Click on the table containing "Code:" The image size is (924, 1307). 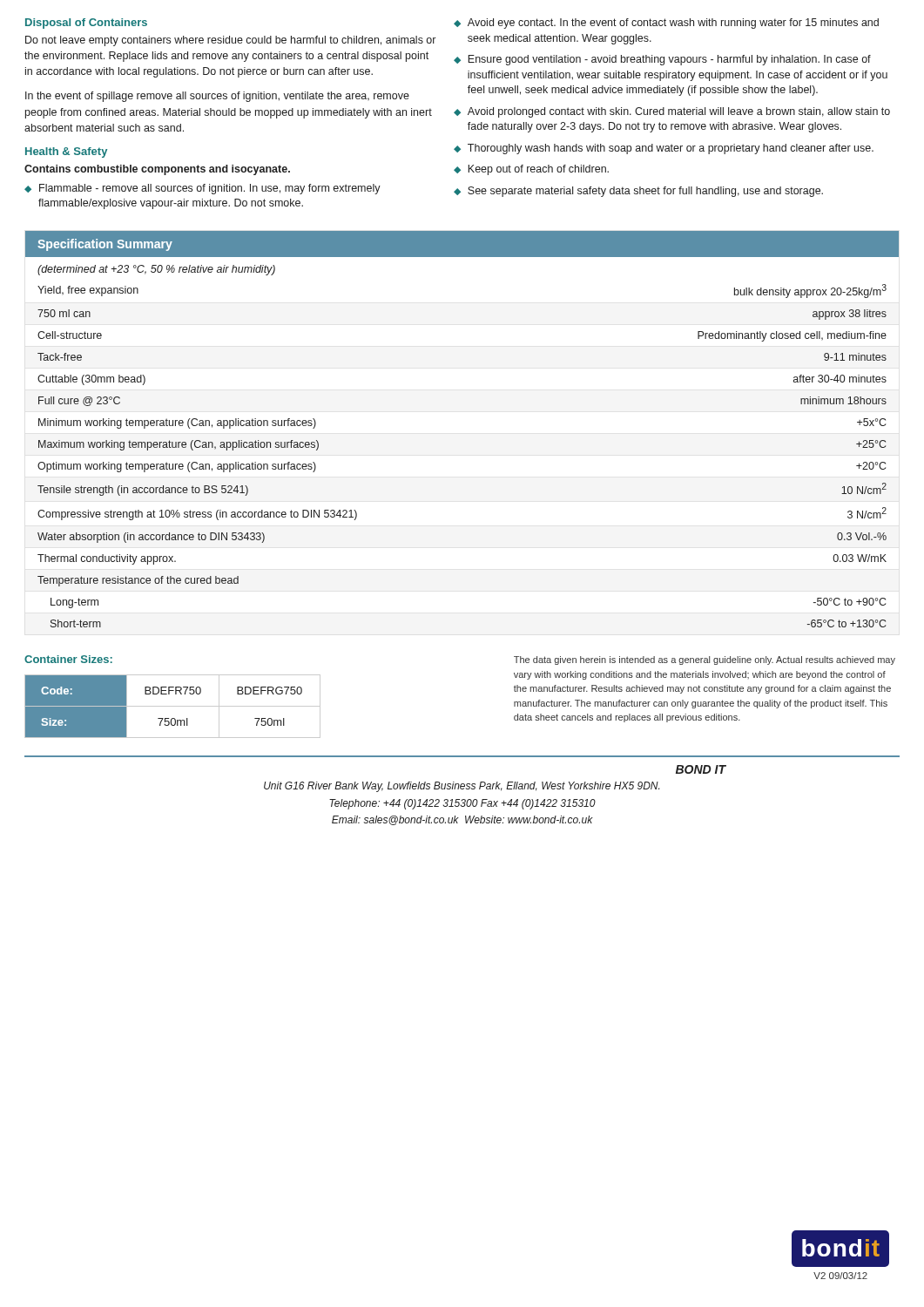coord(260,706)
